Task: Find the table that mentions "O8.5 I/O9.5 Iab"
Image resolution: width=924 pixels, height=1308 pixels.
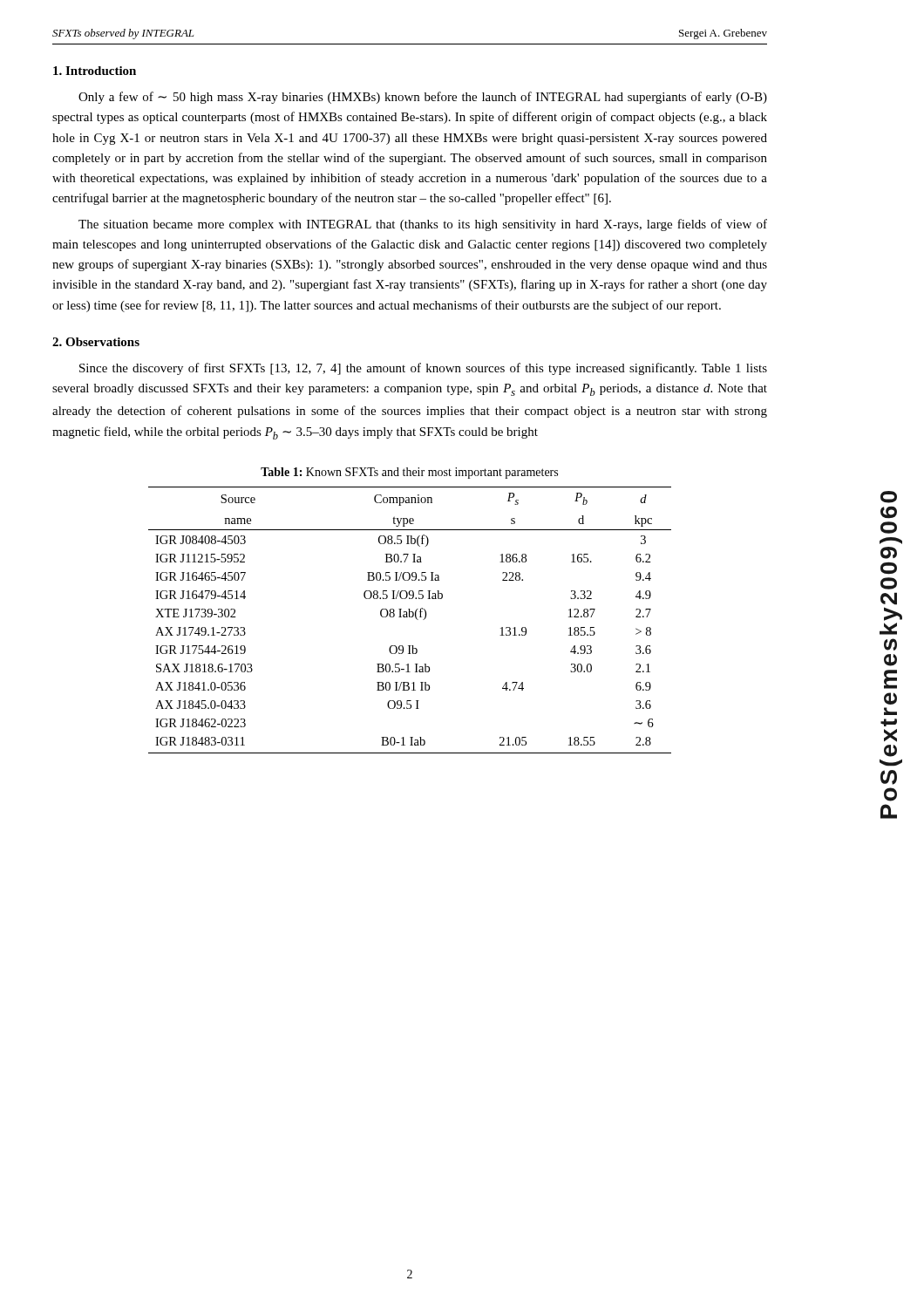Action: tap(410, 620)
